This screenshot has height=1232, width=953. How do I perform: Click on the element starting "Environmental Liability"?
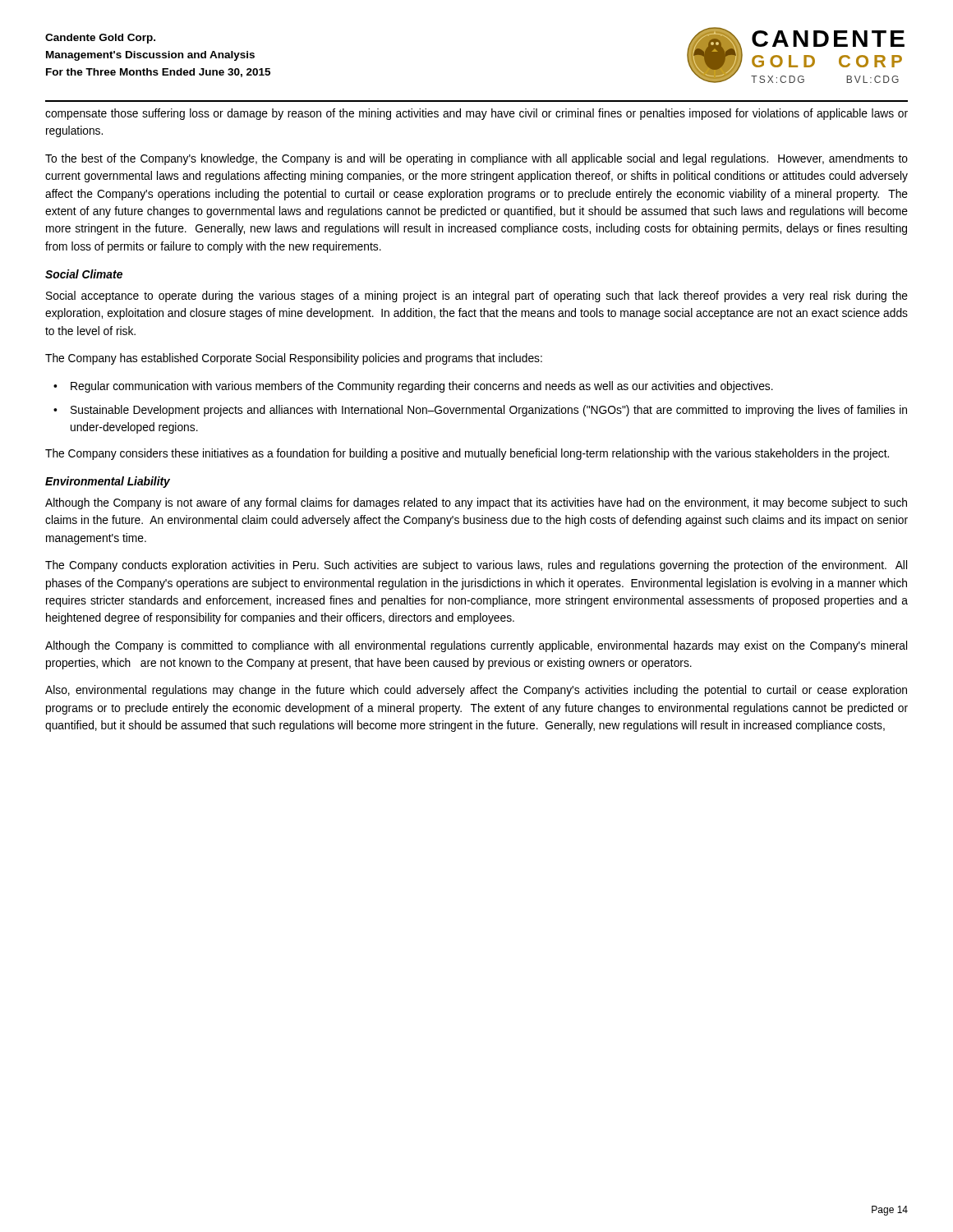(108, 482)
